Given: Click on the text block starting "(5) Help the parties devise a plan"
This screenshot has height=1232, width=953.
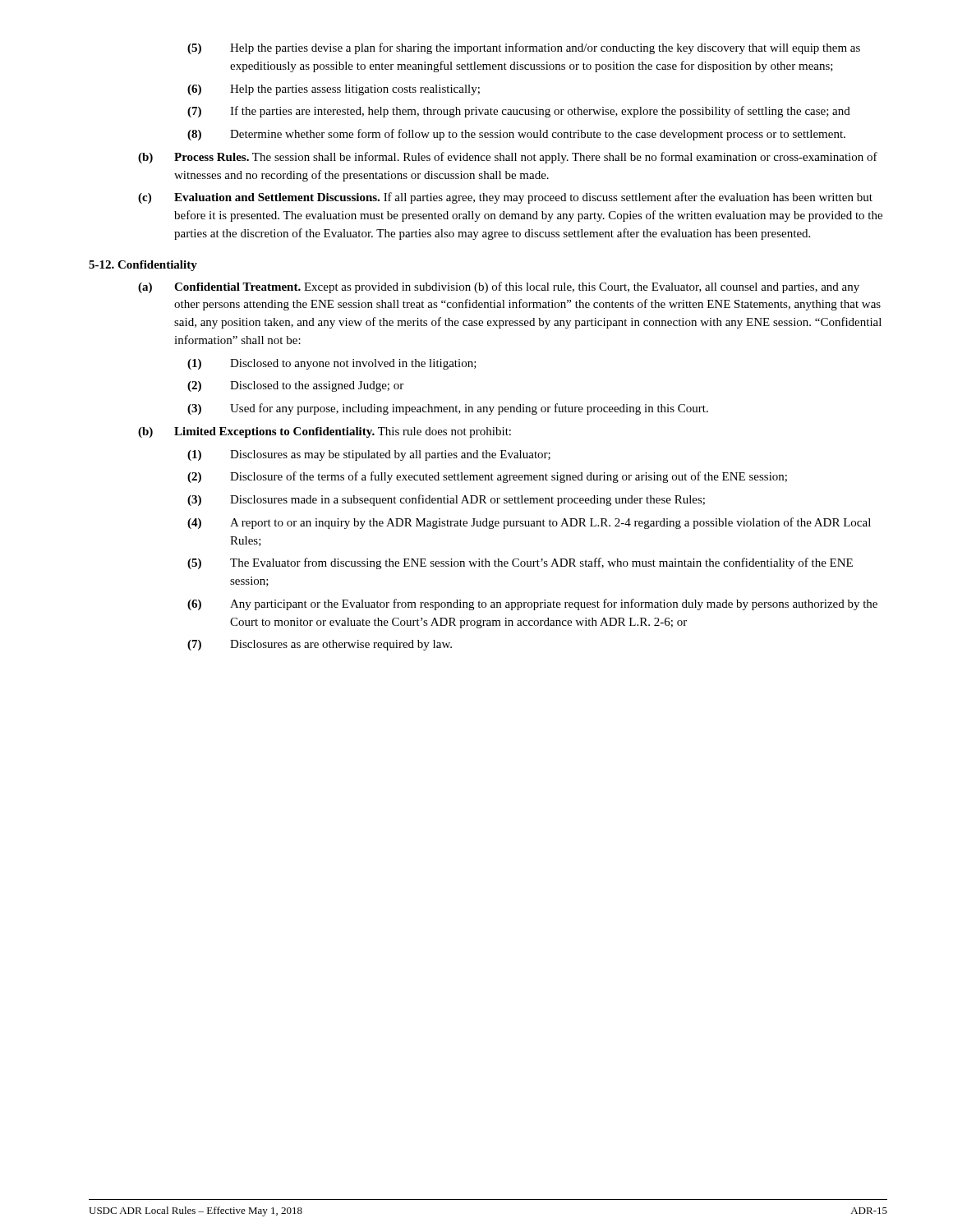Looking at the screenshot, I should coord(537,57).
